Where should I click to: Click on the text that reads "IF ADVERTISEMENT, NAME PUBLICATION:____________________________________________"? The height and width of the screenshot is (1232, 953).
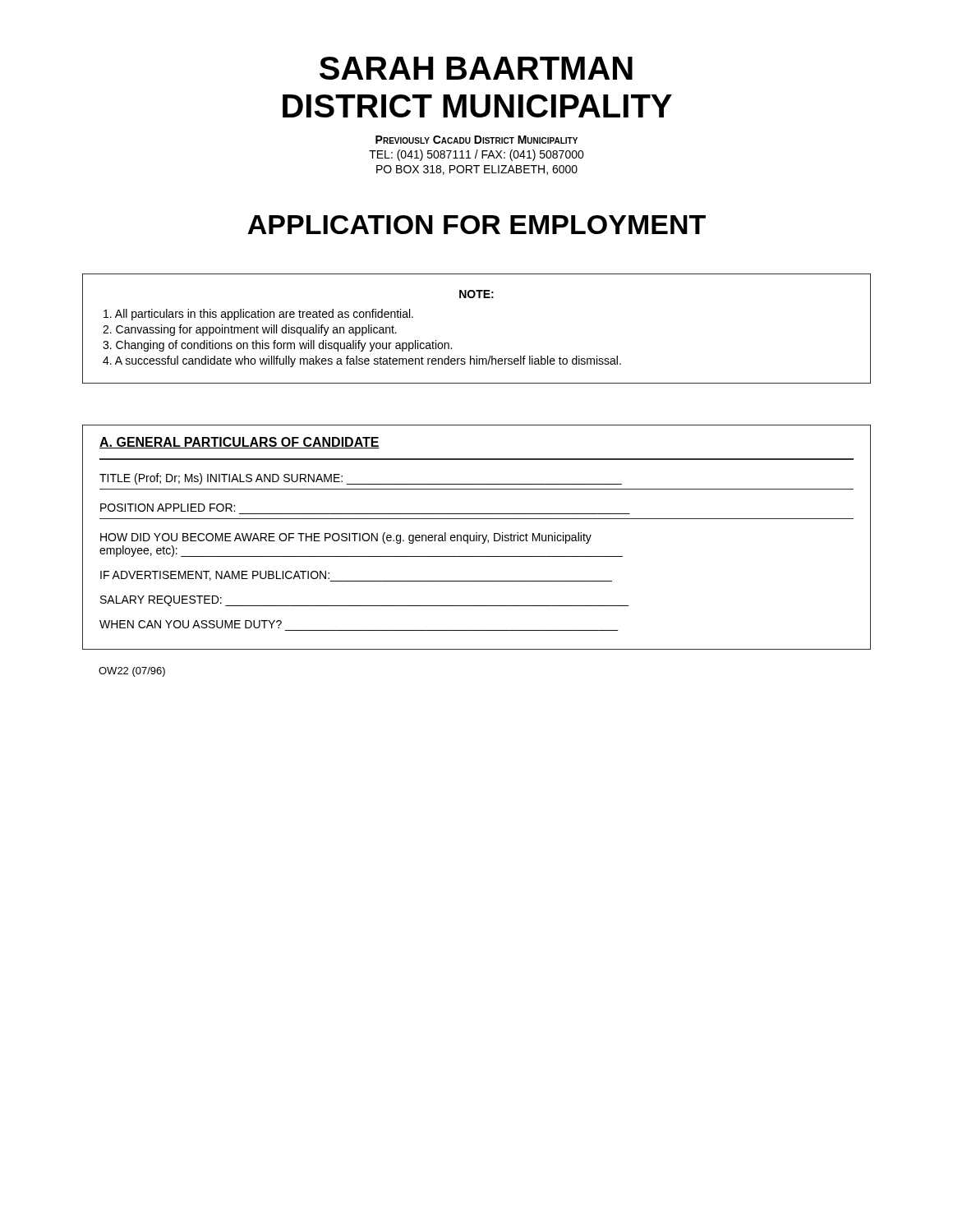356,575
